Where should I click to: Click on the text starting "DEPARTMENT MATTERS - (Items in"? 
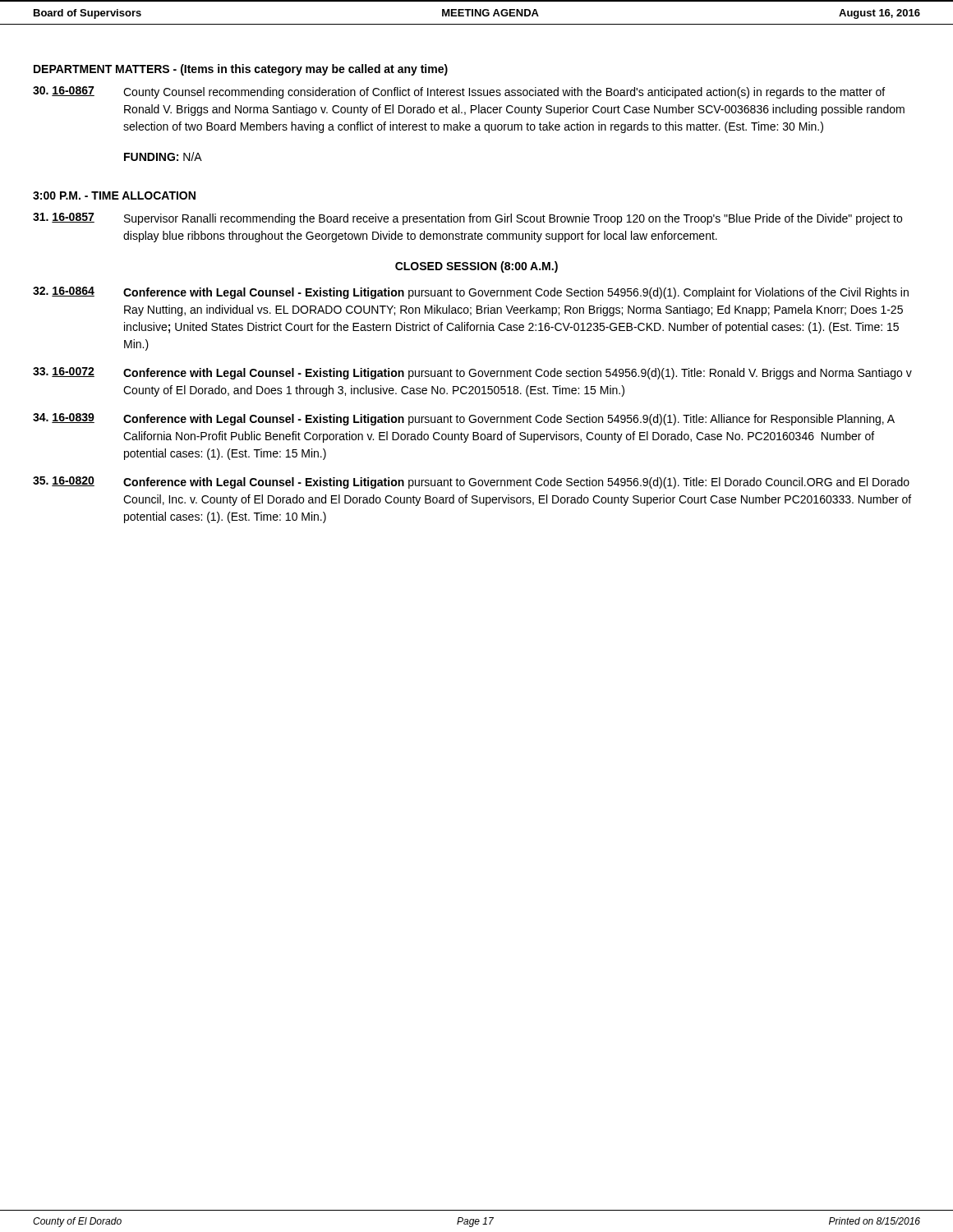pyautogui.click(x=240, y=69)
